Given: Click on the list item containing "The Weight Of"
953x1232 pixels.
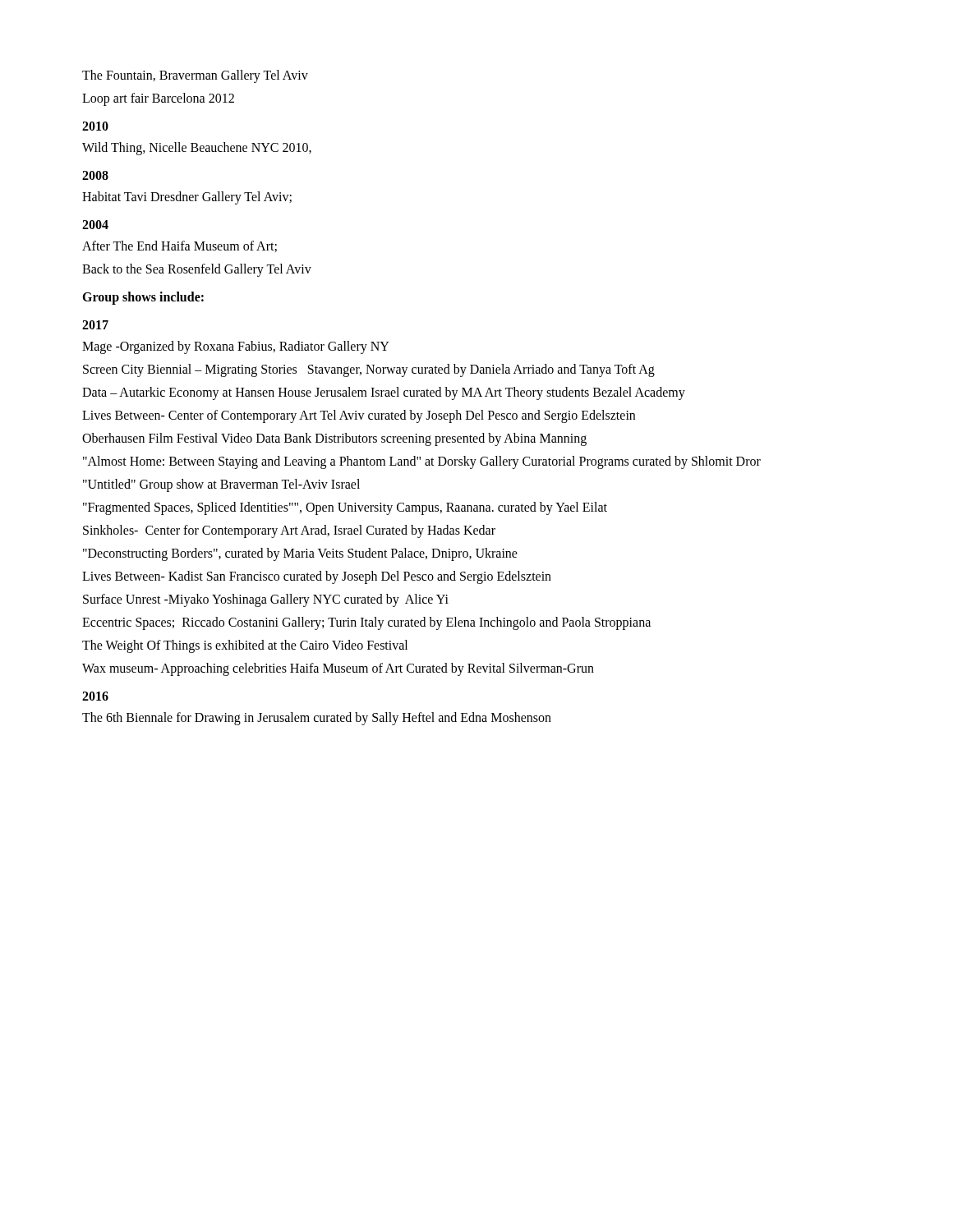Looking at the screenshot, I should 245,645.
